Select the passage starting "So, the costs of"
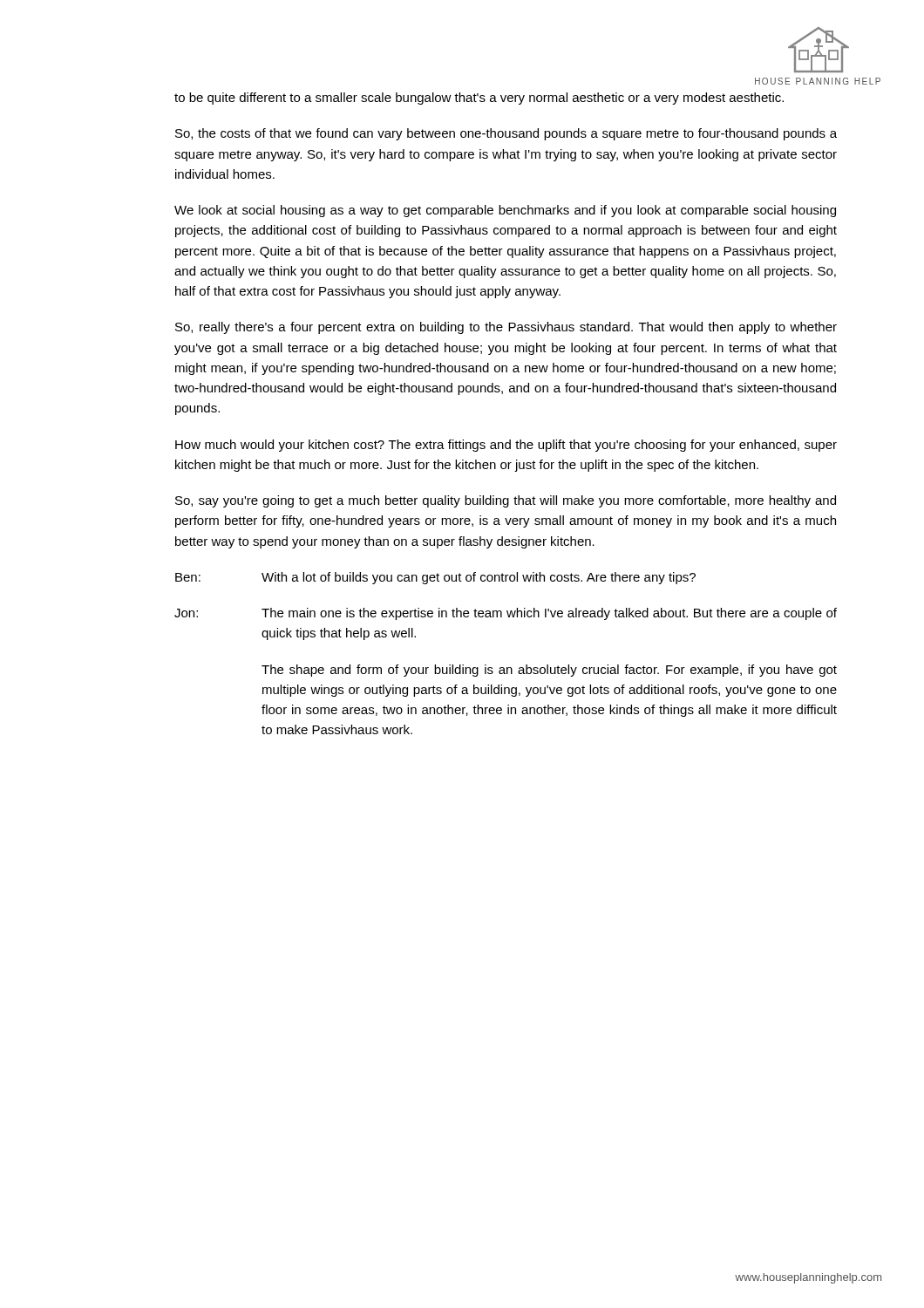 [x=506, y=153]
